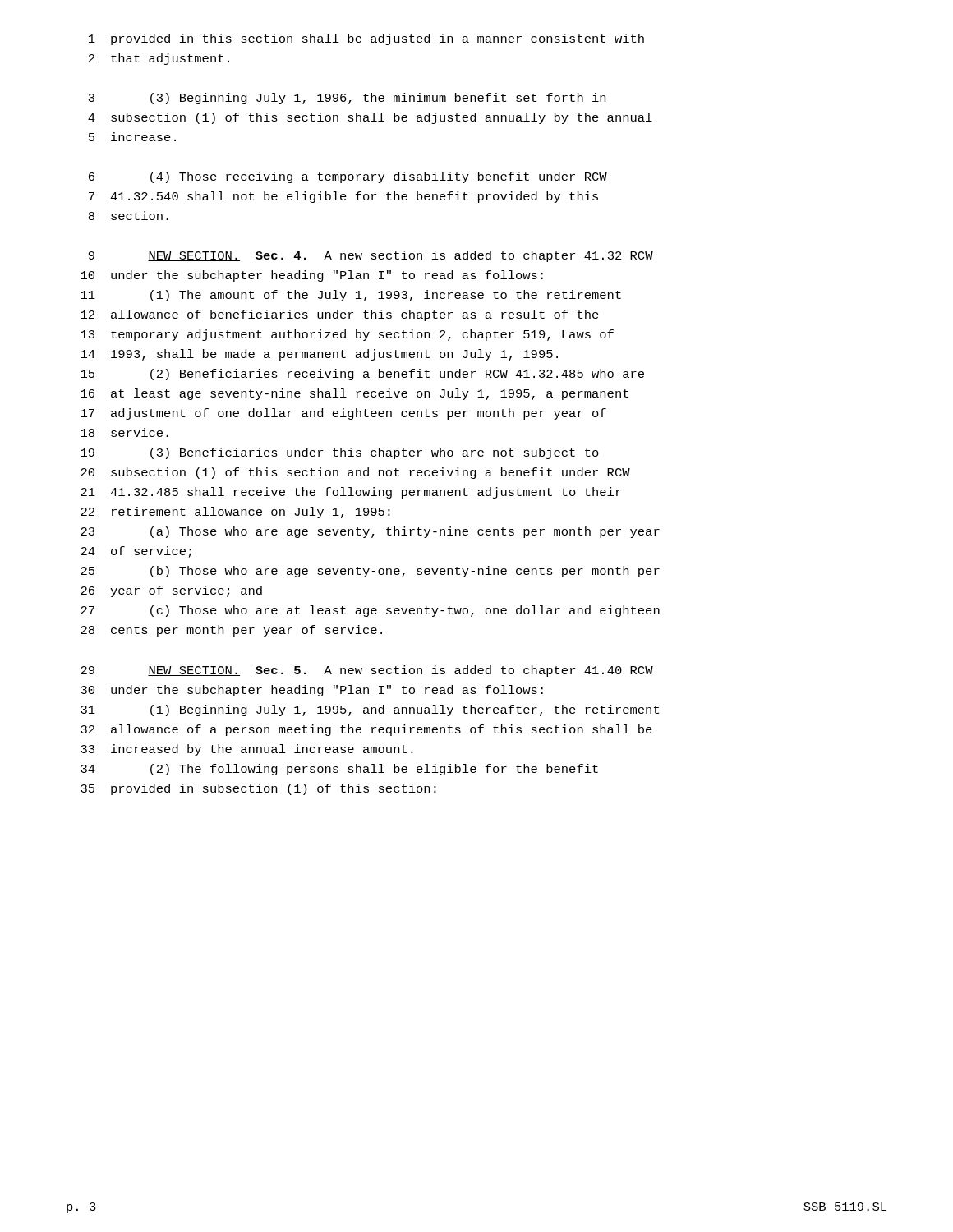Locate the list item with the text "35 provided in subsection (1) of"
This screenshot has height=1232, width=953.
258,789
